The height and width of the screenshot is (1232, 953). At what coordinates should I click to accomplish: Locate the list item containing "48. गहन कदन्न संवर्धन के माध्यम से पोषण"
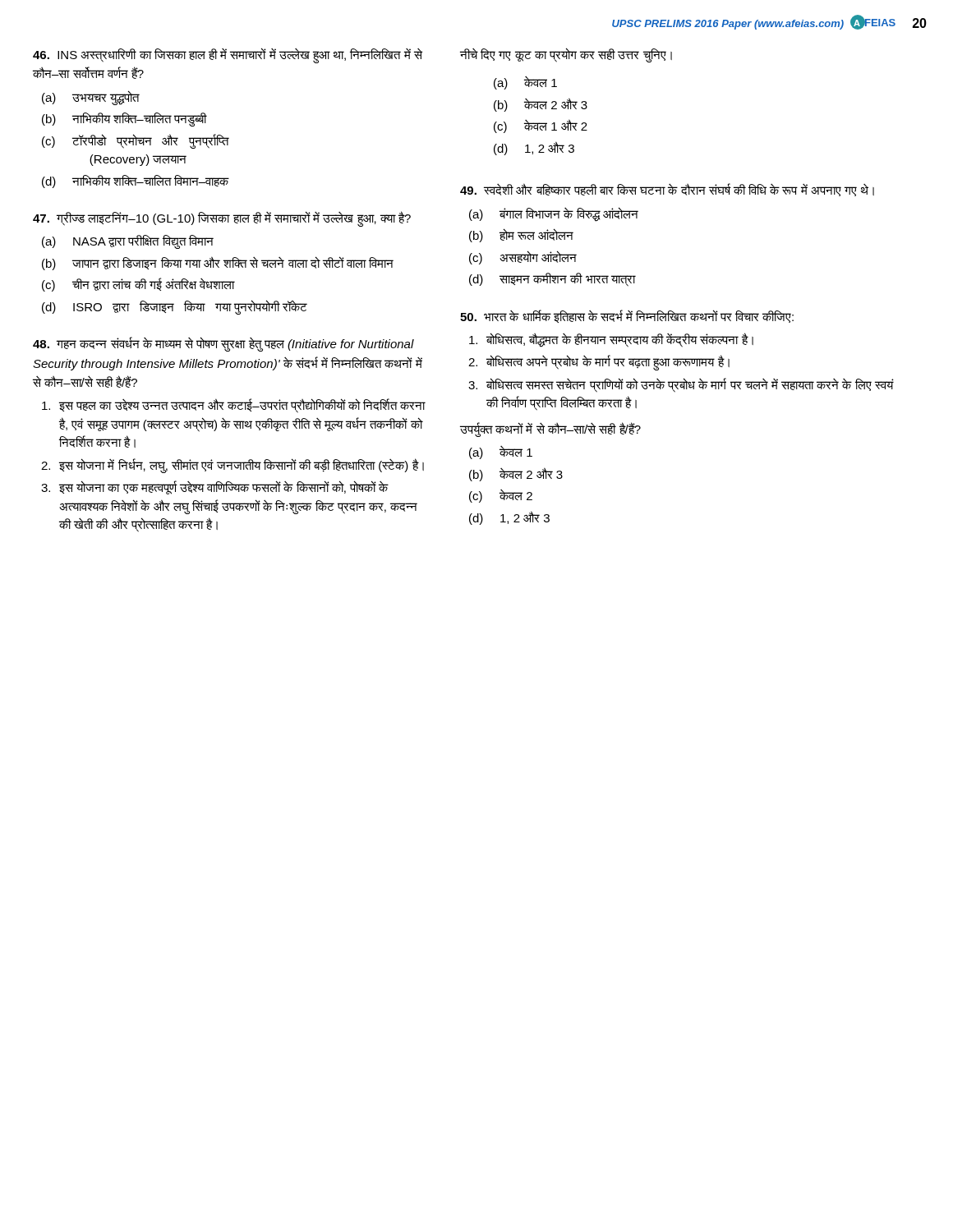(230, 434)
